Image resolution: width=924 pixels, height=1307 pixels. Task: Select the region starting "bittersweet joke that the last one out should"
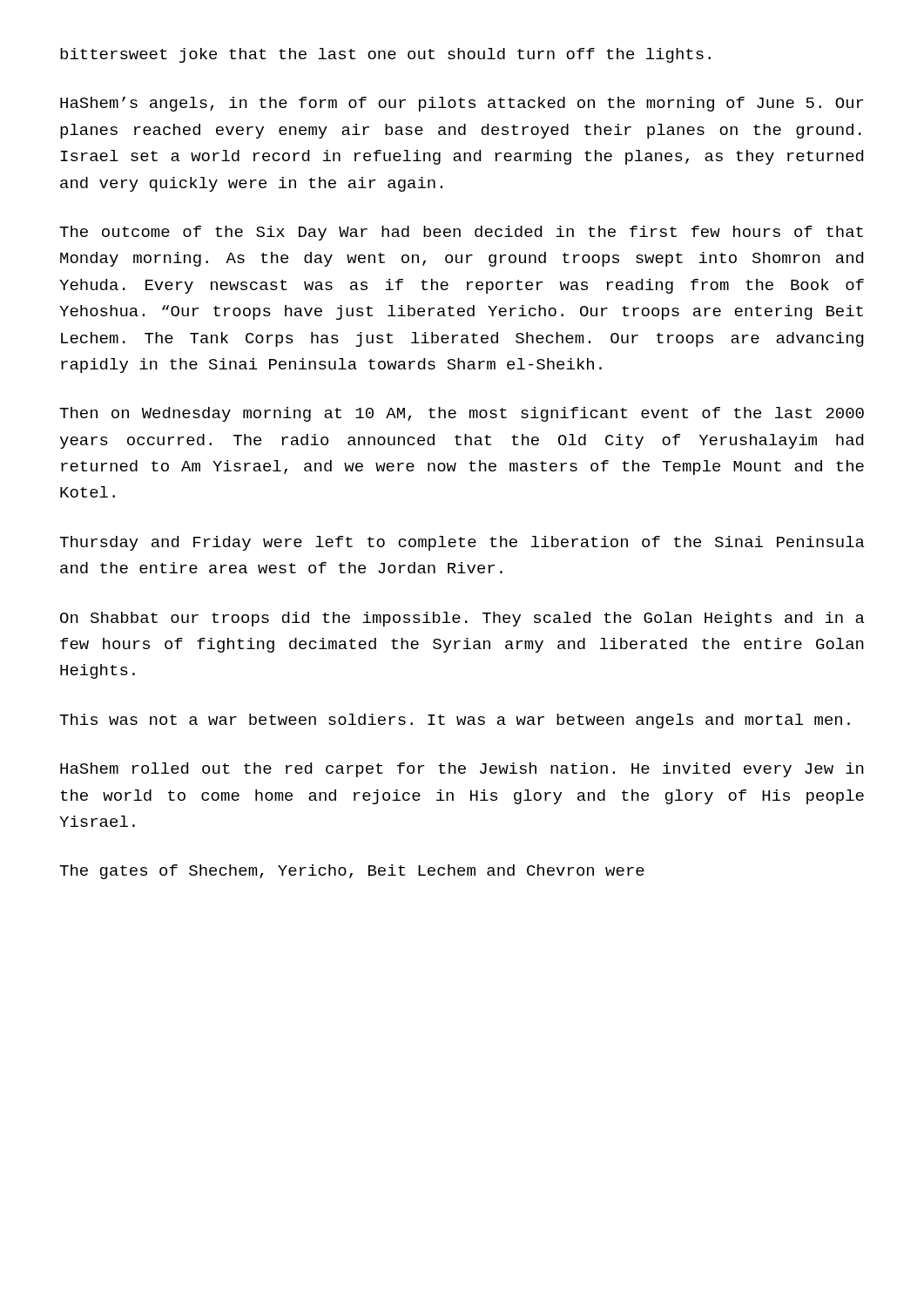point(387,55)
